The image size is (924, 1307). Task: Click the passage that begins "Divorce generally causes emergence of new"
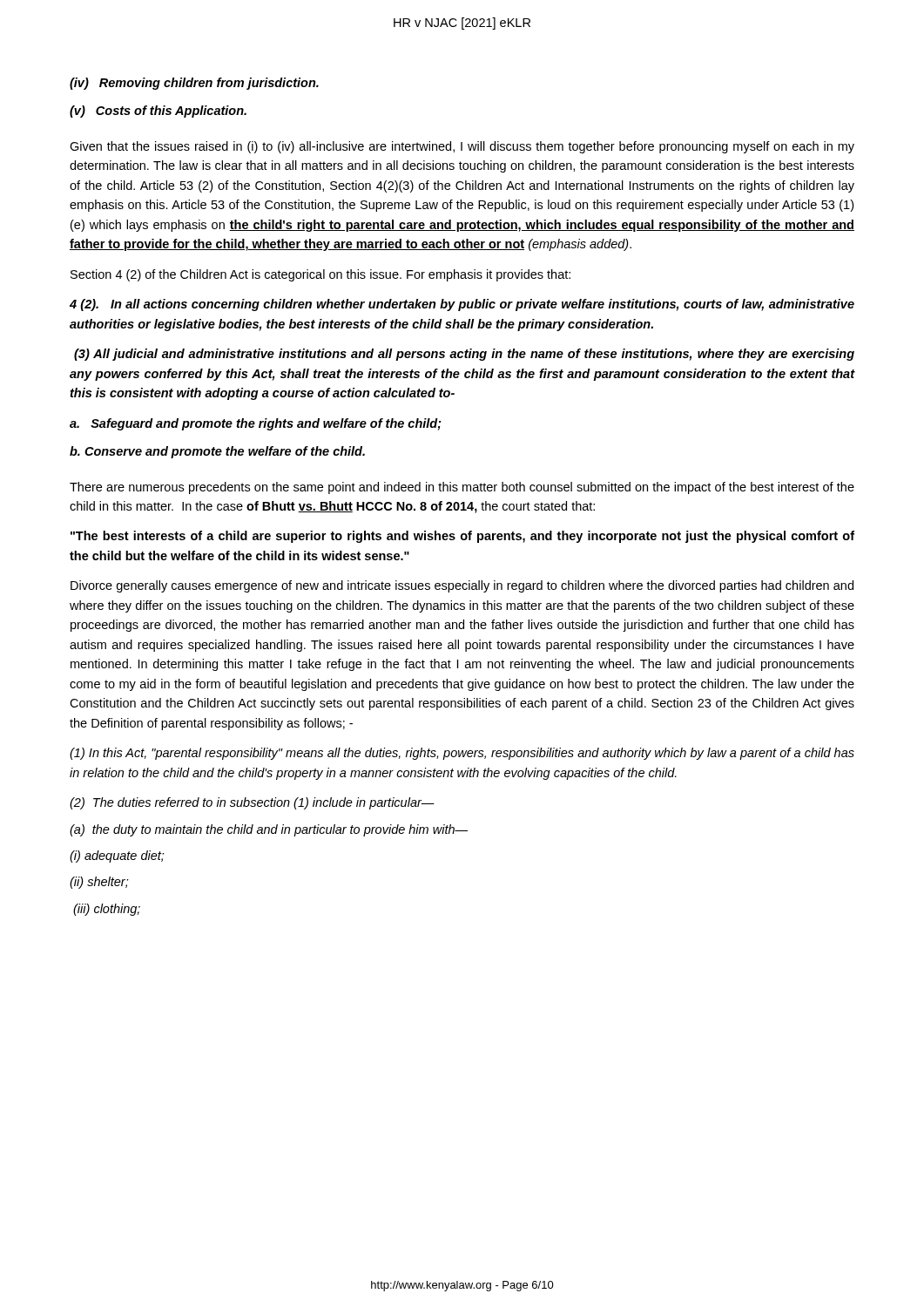click(462, 655)
